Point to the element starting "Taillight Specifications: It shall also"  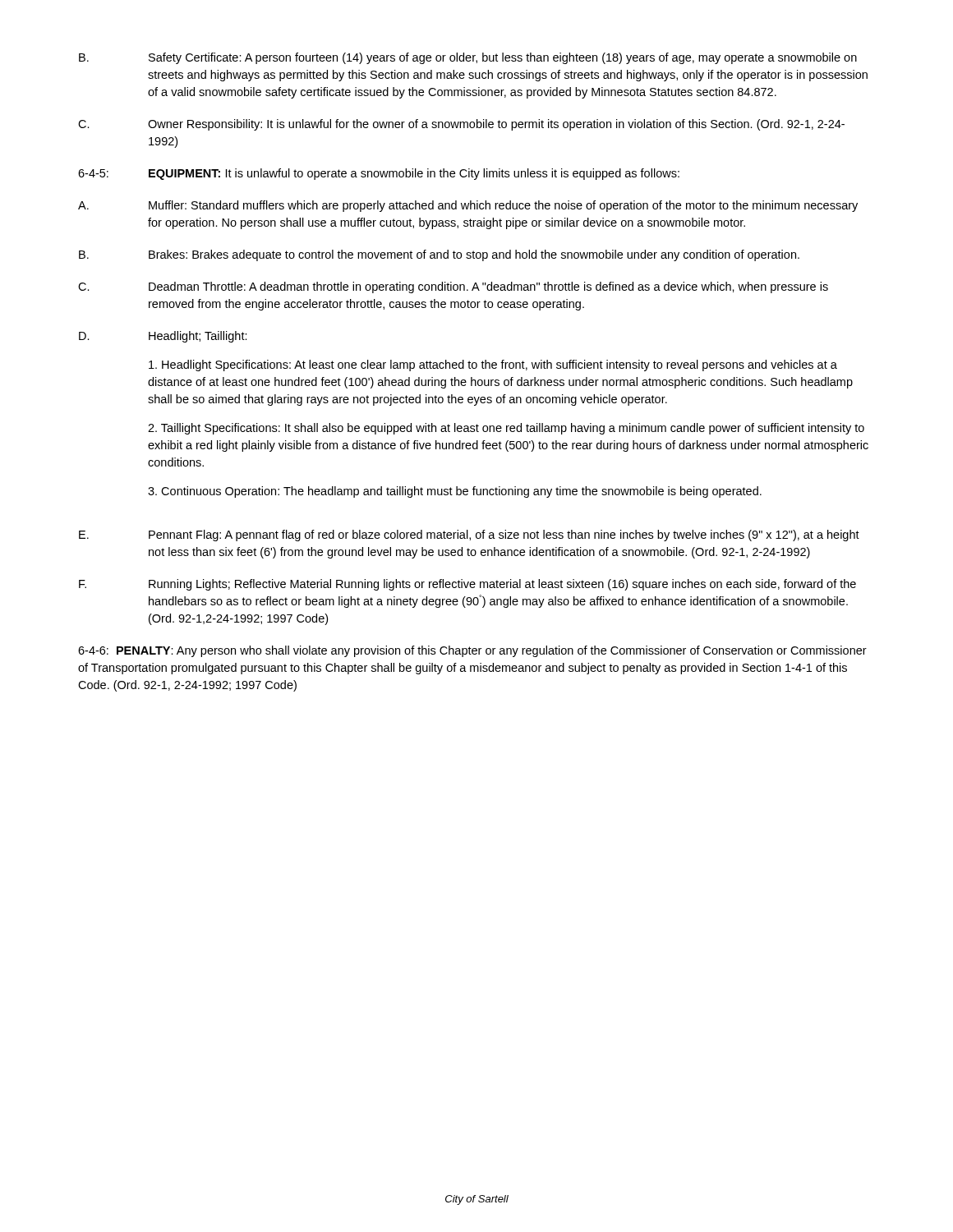click(508, 445)
